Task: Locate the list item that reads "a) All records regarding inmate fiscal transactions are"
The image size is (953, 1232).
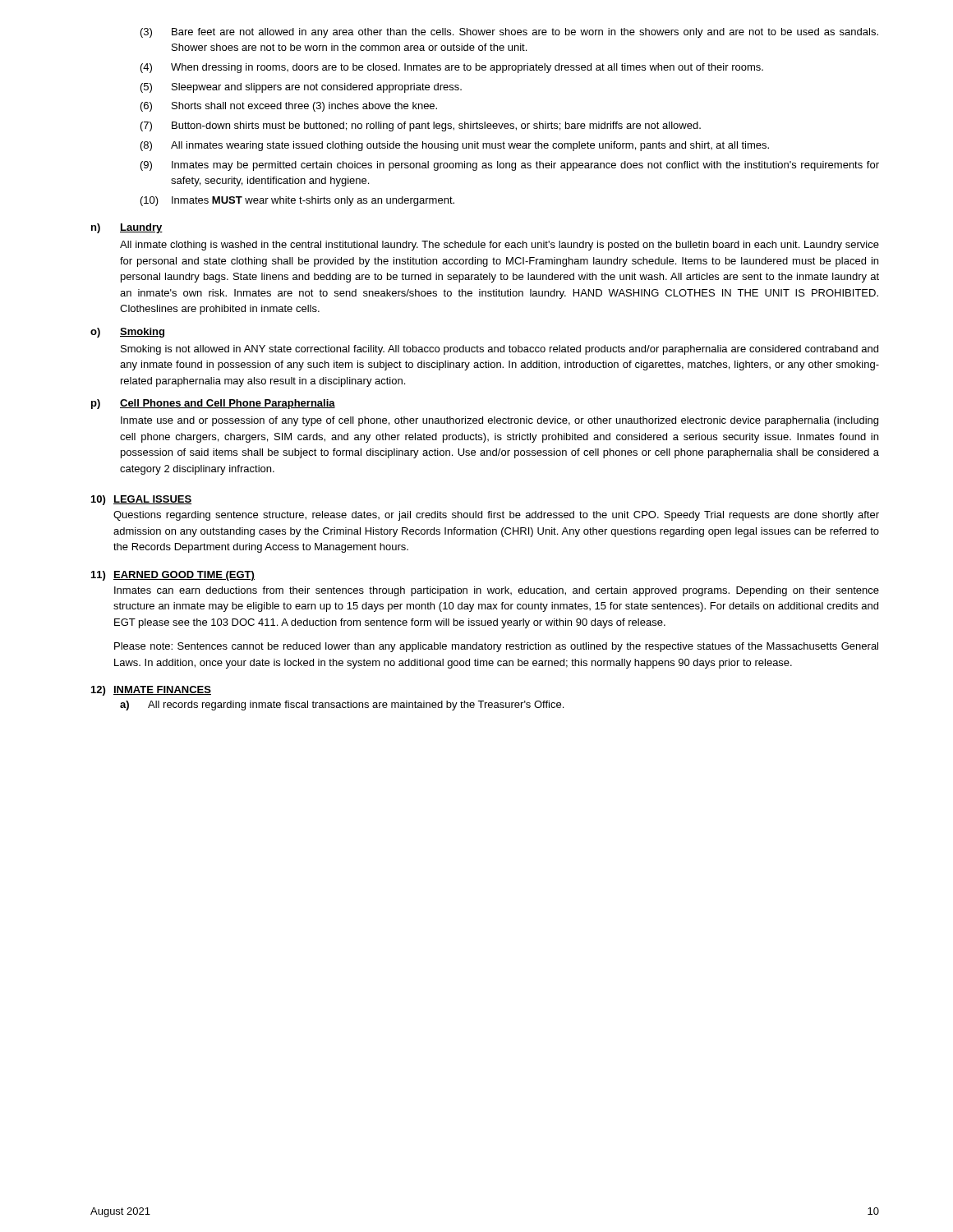Action: (x=500, y=705)
